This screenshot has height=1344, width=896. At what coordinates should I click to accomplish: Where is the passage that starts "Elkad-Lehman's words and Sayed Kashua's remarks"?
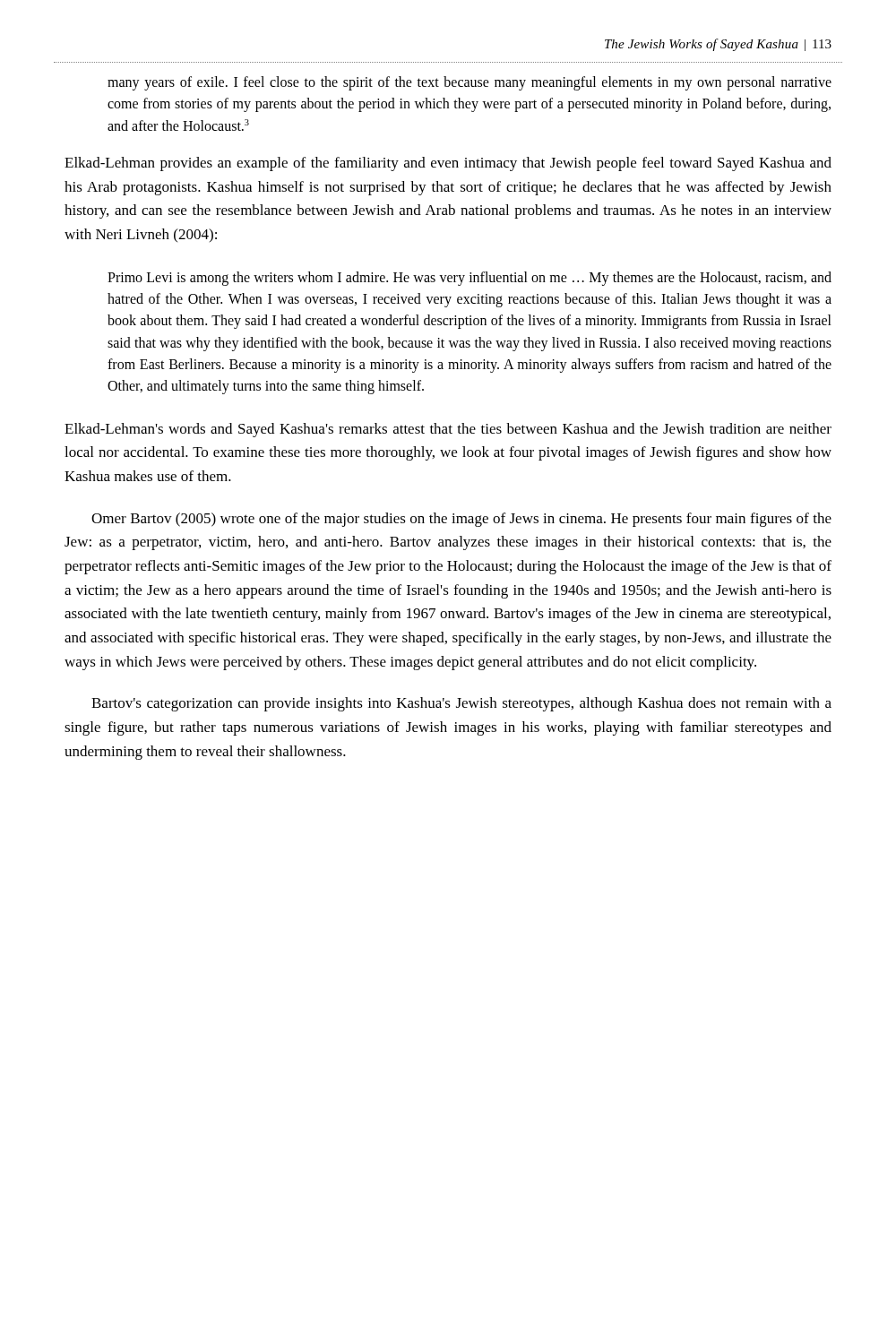[448, 452]
